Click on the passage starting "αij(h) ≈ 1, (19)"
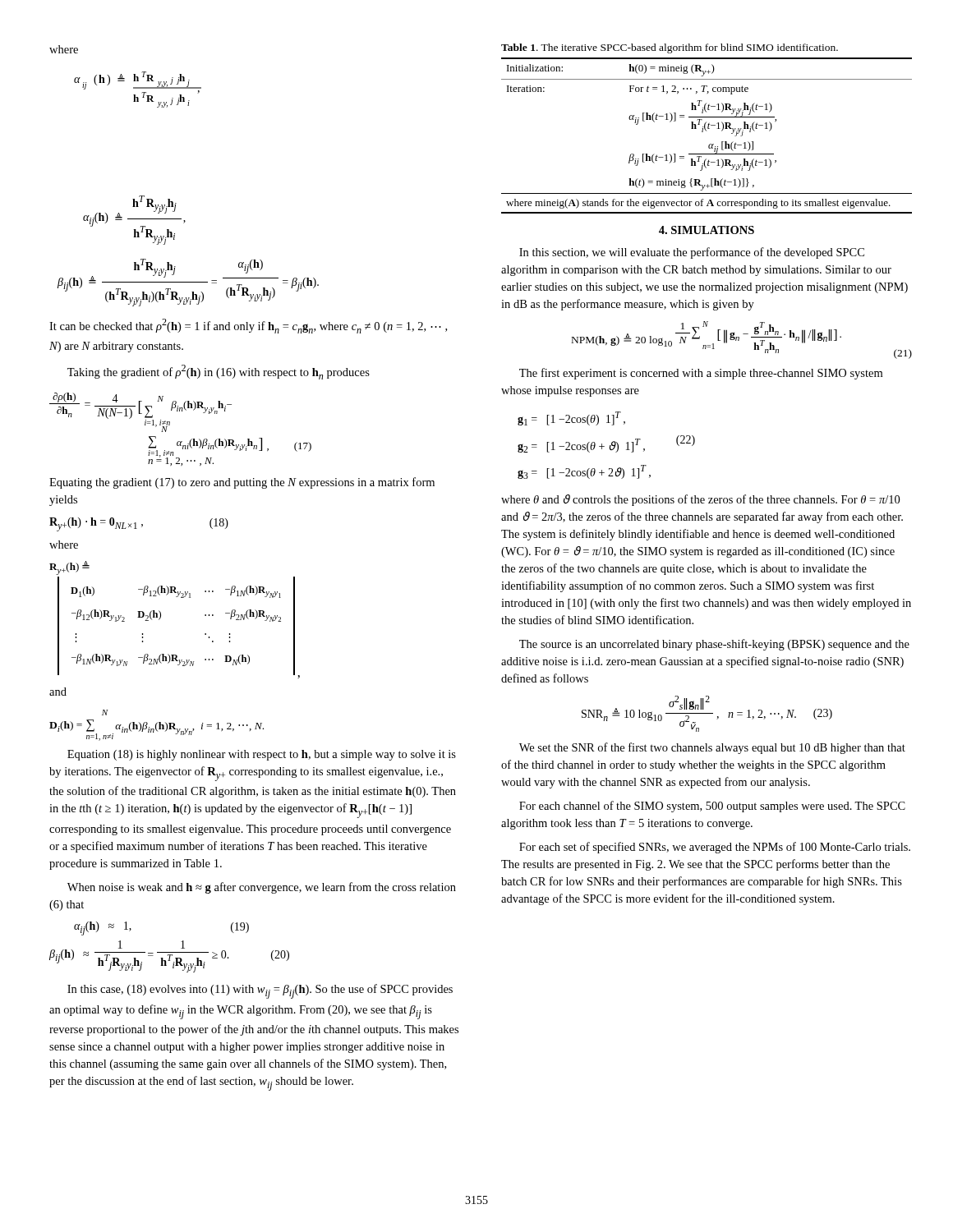Screen dimensions: 1232x953 click(x=98, y=929)
